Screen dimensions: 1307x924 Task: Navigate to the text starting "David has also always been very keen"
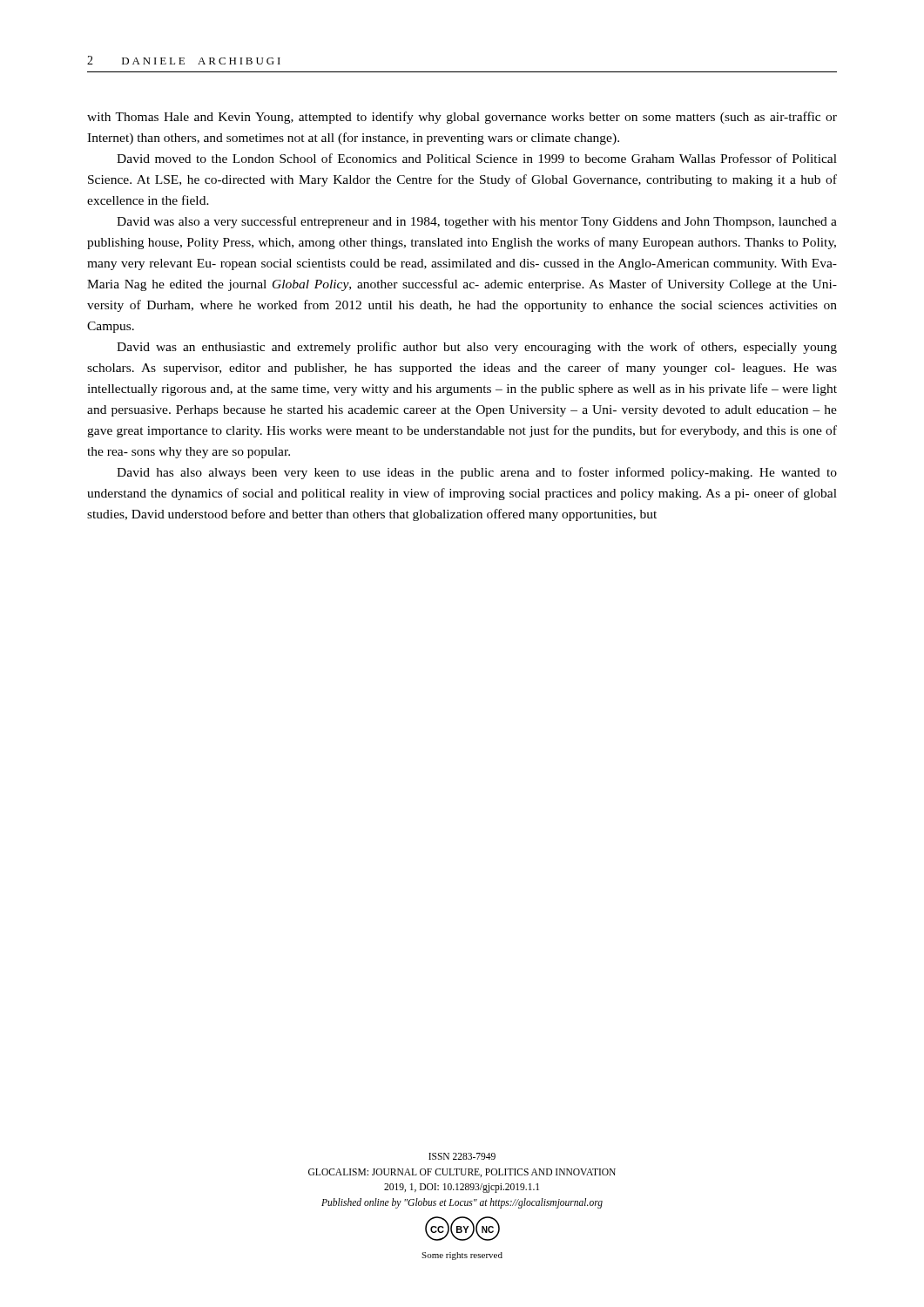click(x=462, y=493)
